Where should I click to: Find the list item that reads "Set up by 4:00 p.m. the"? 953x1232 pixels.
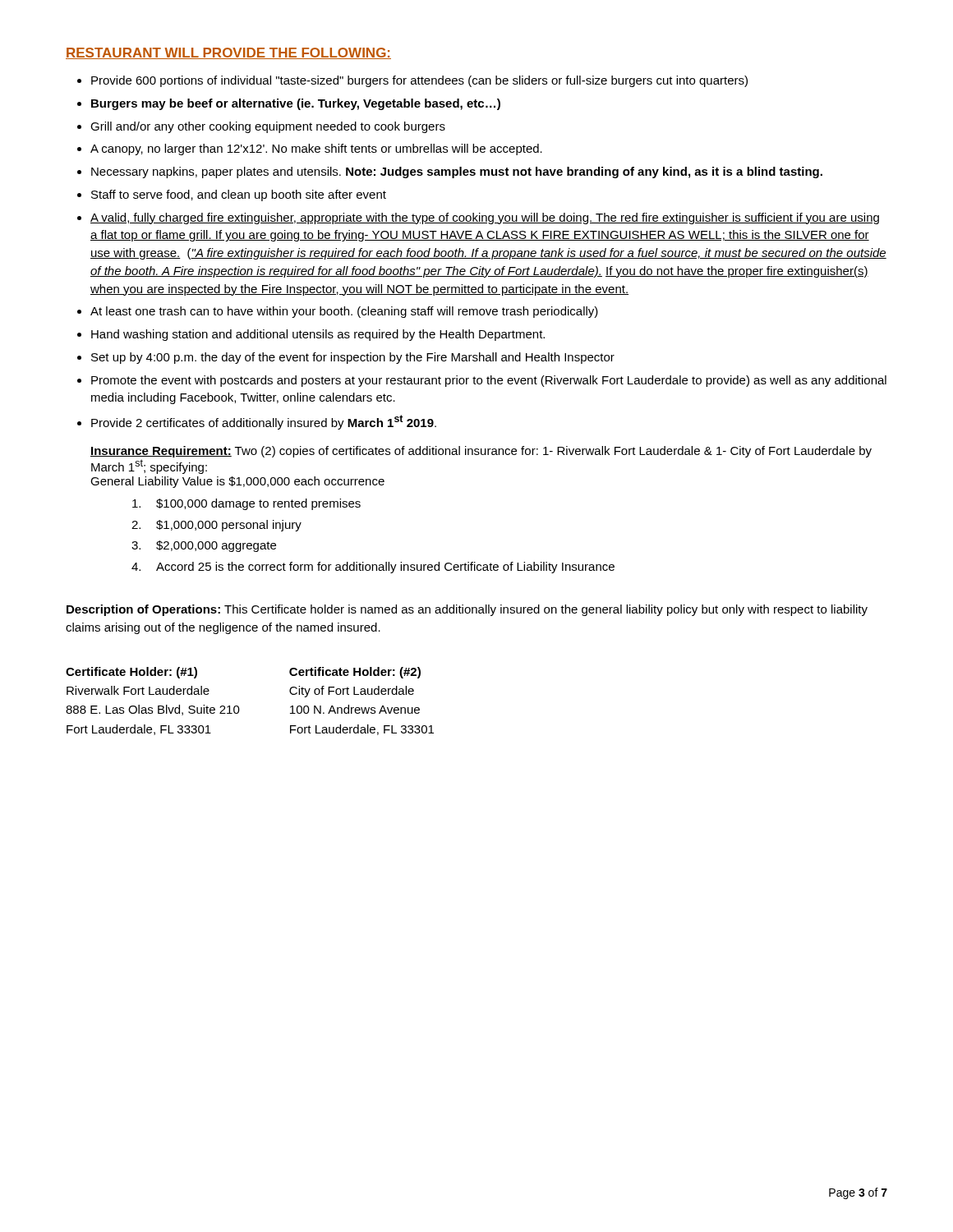(x=352, y=357)
